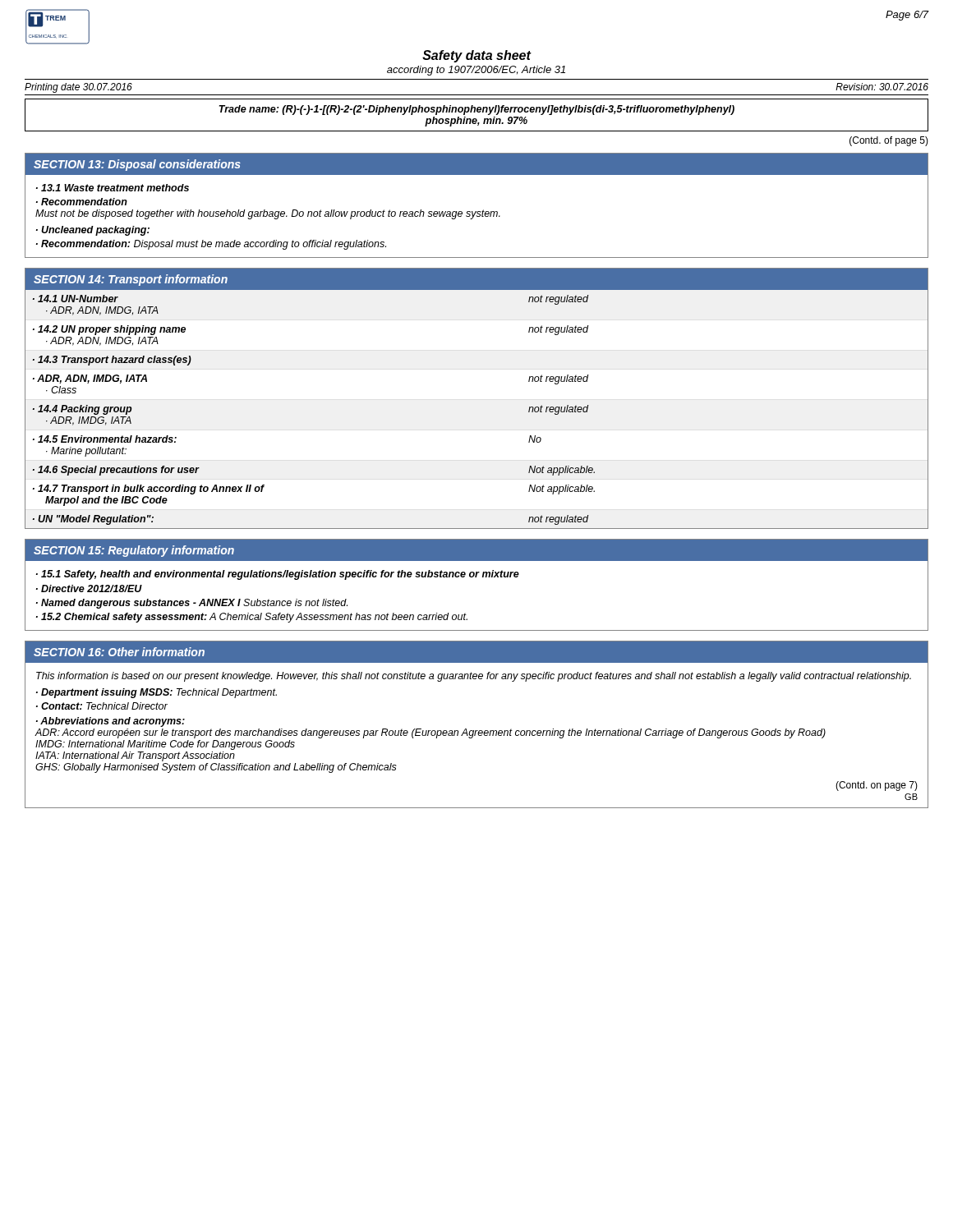Select the element starting "SECTION 13: Disposal"
The height and width of the screenshot is (1232, 953).
[x=137, y=164]
